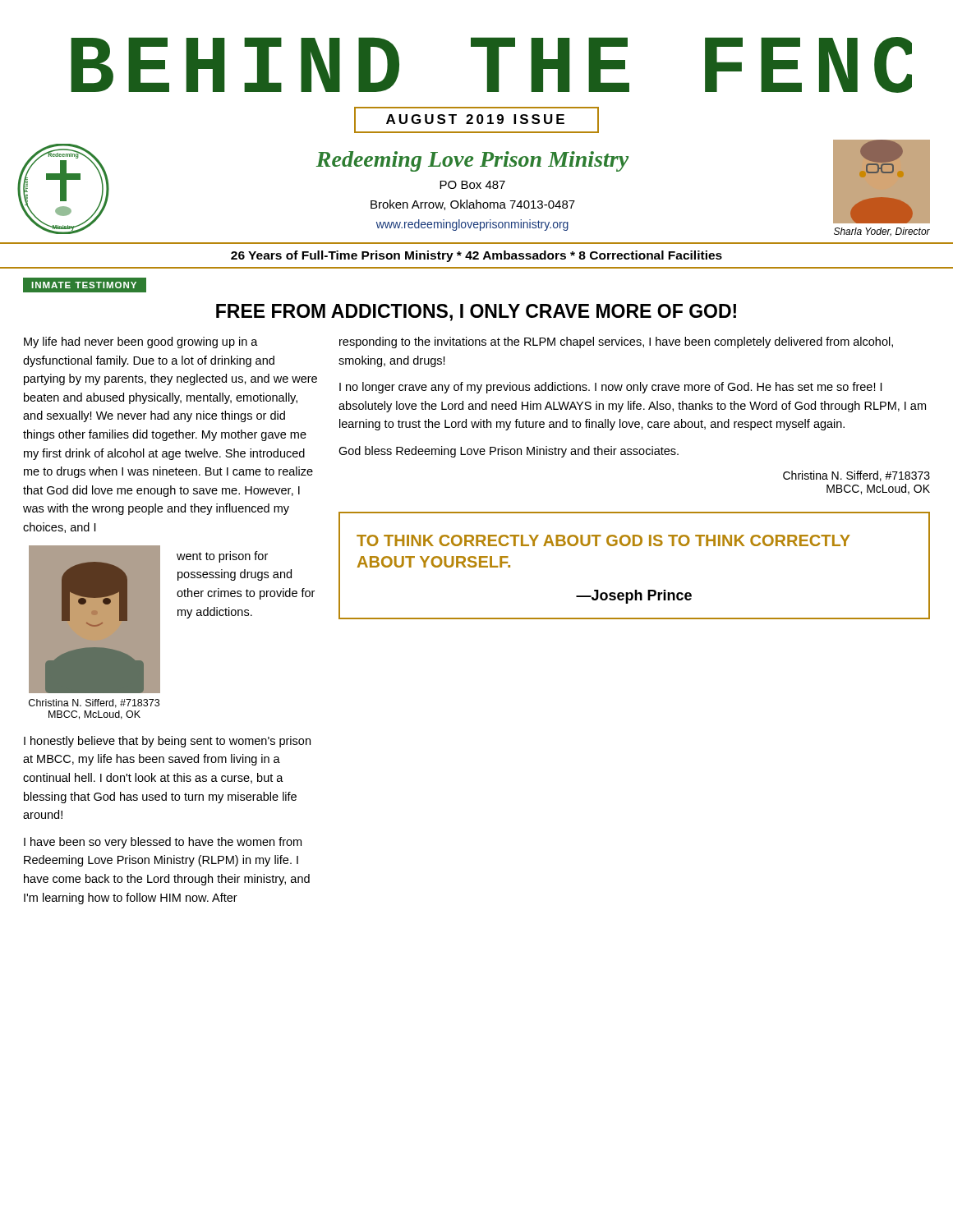
Task: Click on the region starting "responding to the"
Action: 634,397
